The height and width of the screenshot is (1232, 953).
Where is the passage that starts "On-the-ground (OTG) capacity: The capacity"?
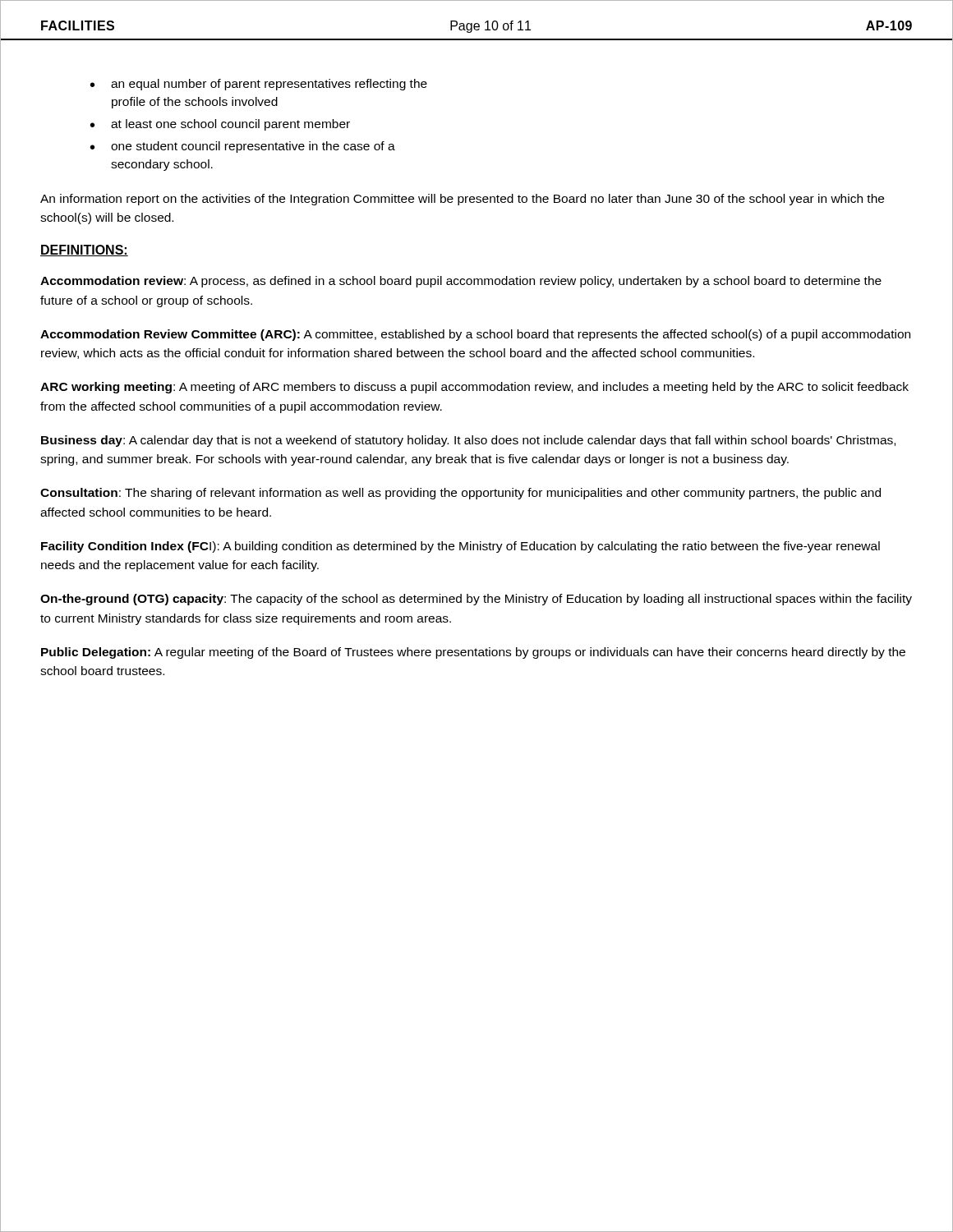click(x=476, y=608)
